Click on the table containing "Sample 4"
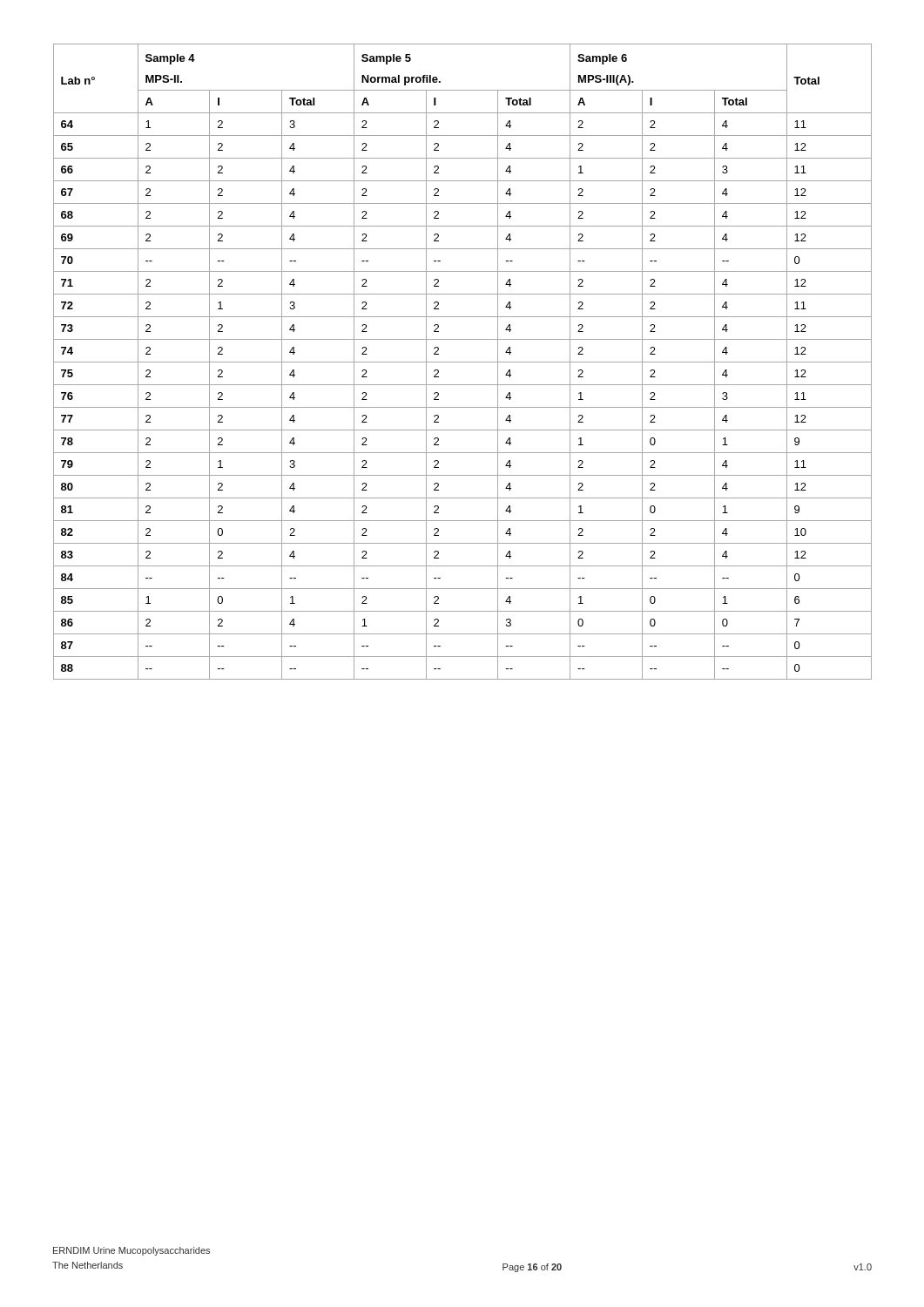Image resolution: width=924 pixels, height=1307 pixels. click(x=462, y=362)
